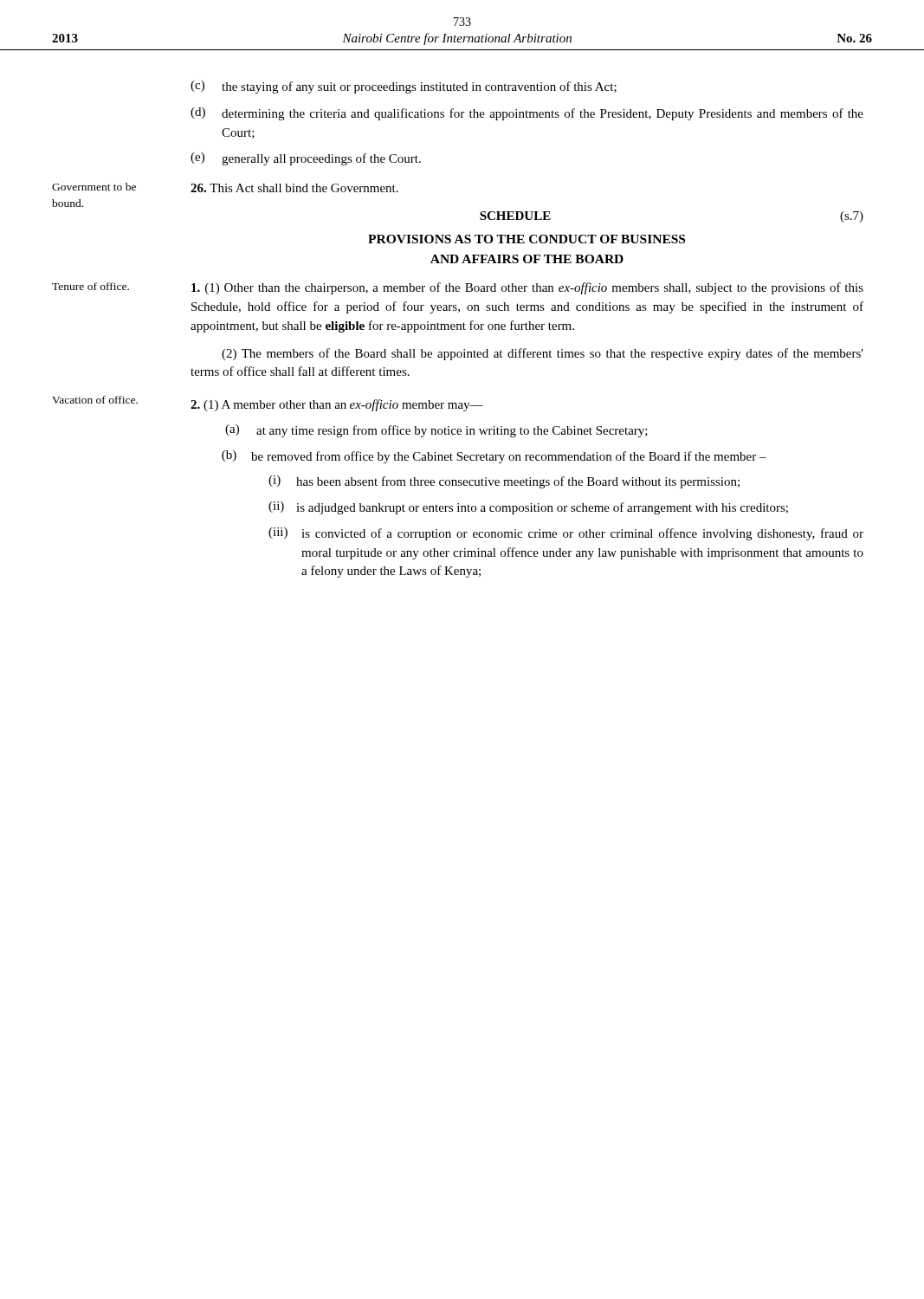Find the text block that reads "(1) Other than the chairperson, a member"

[x=527, y=307]
